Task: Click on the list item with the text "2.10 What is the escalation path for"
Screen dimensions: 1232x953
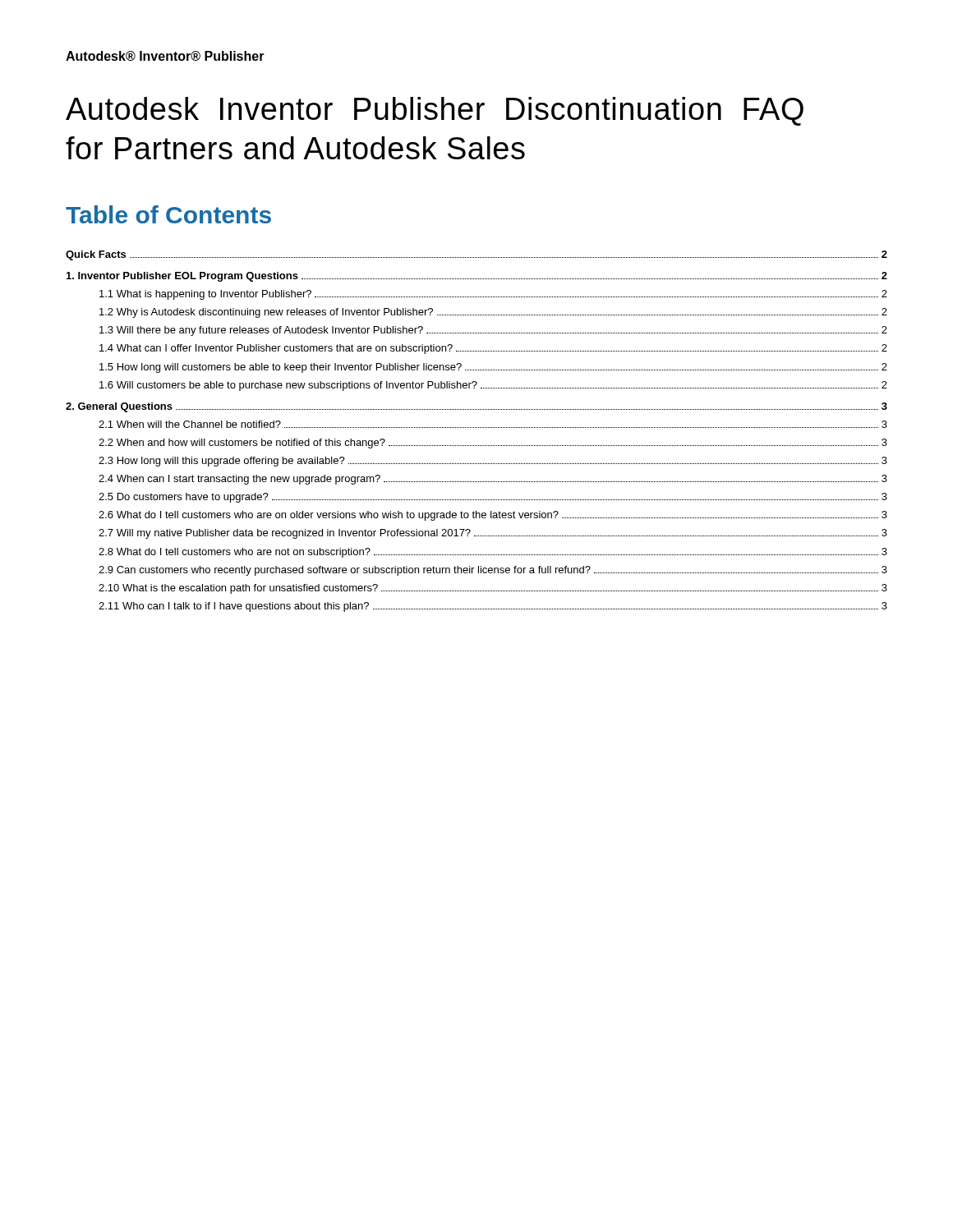Action: [493, 588]
